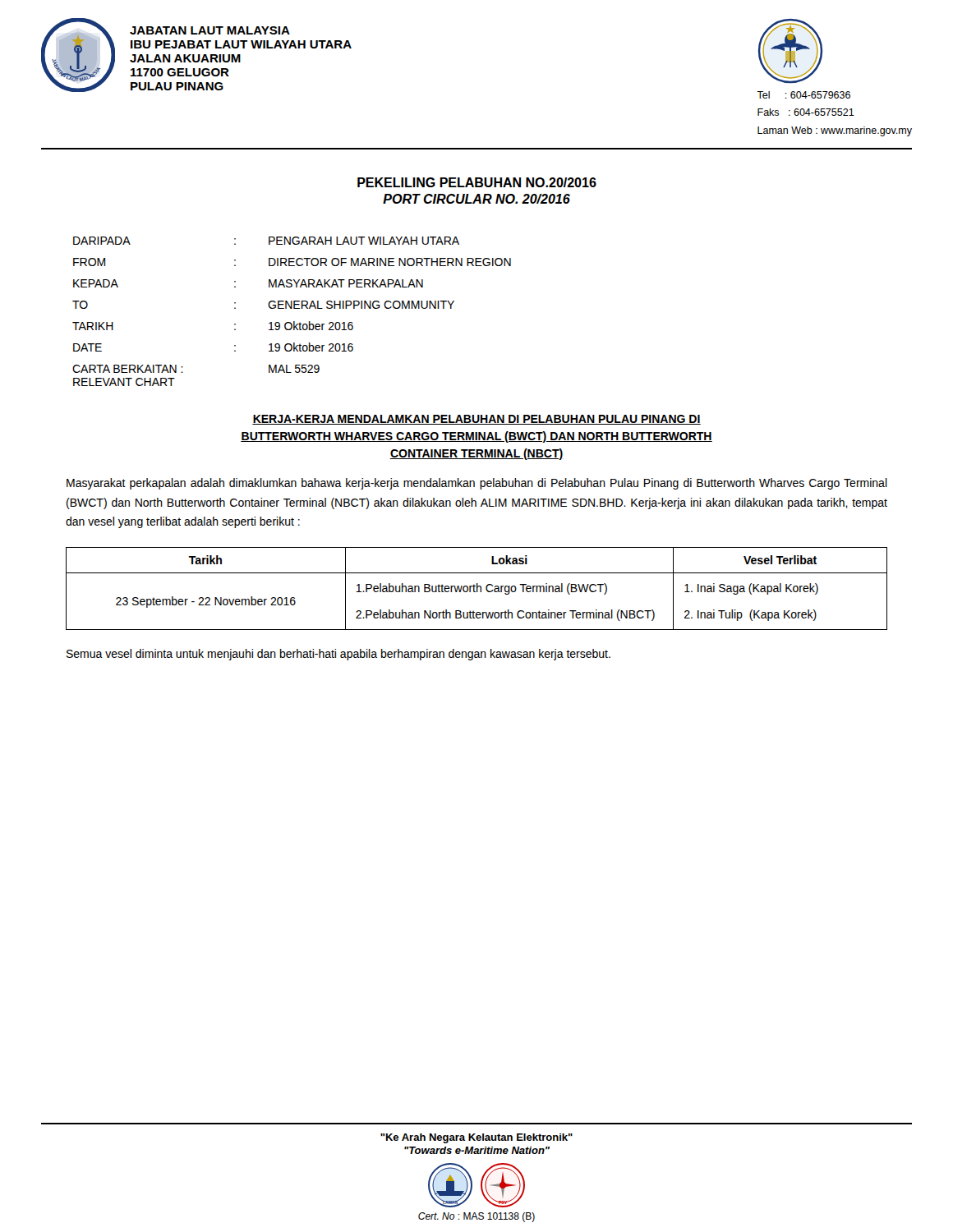This screenshot has height=1232, width=953.
Task: Navigate to the text starting "Semua vesel diminta untuk menjauhi dan berhati-hati"
Action: click(x=338, y=654)
